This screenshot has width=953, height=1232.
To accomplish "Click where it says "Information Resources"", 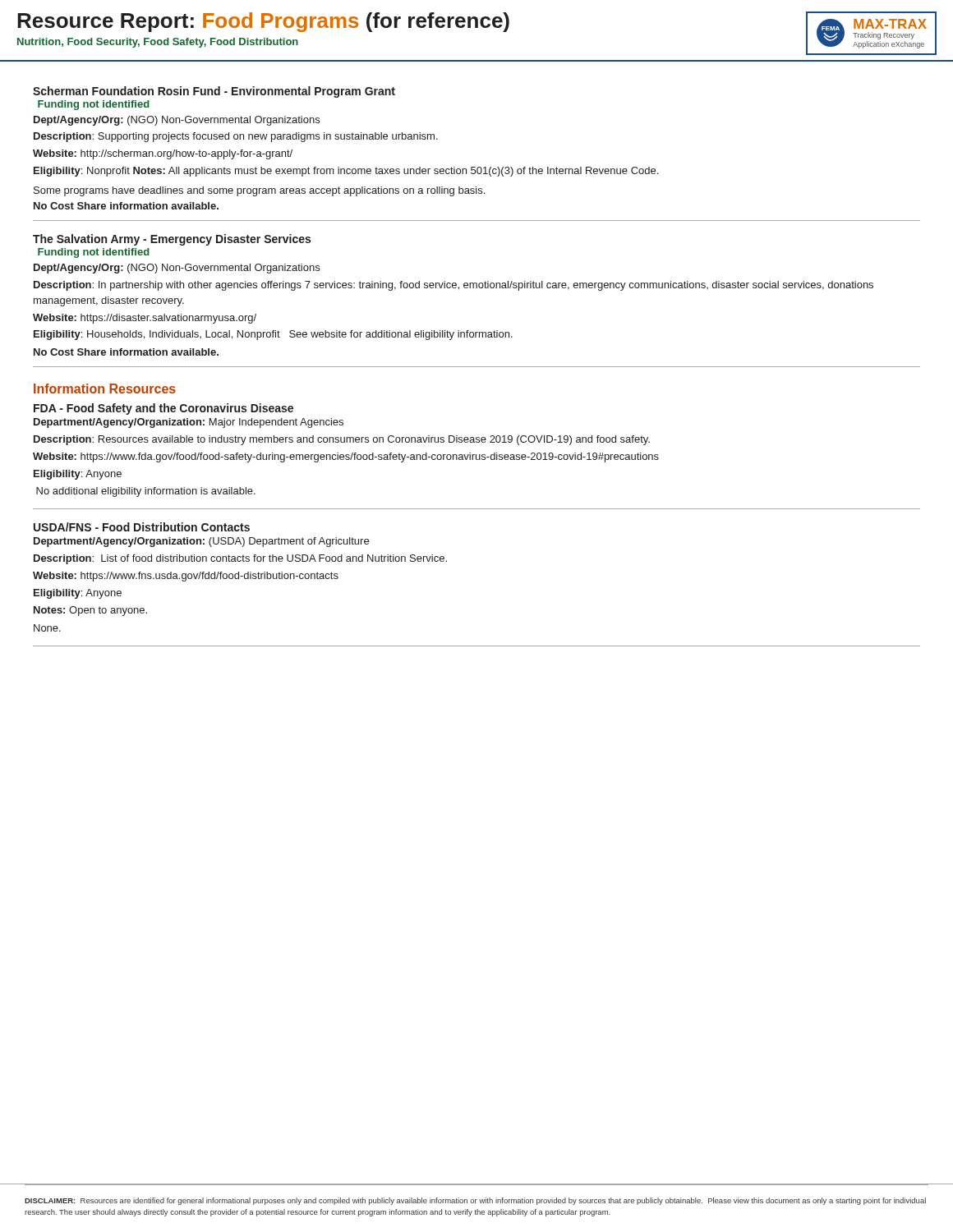I will pos(105,388).
